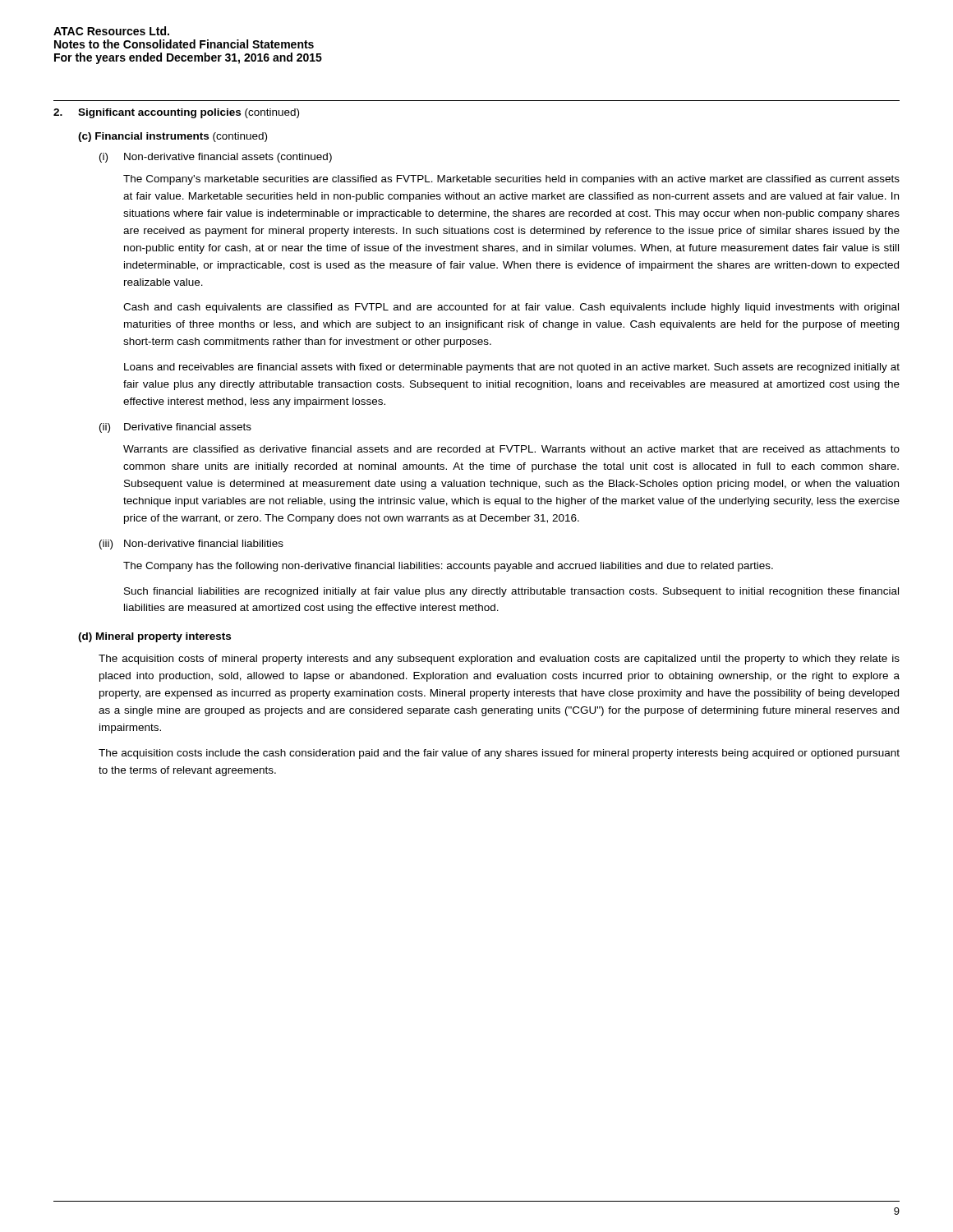Point to the text block starting "The Company's marketable securities are classified as FVTPL."

tap(511, 230)
